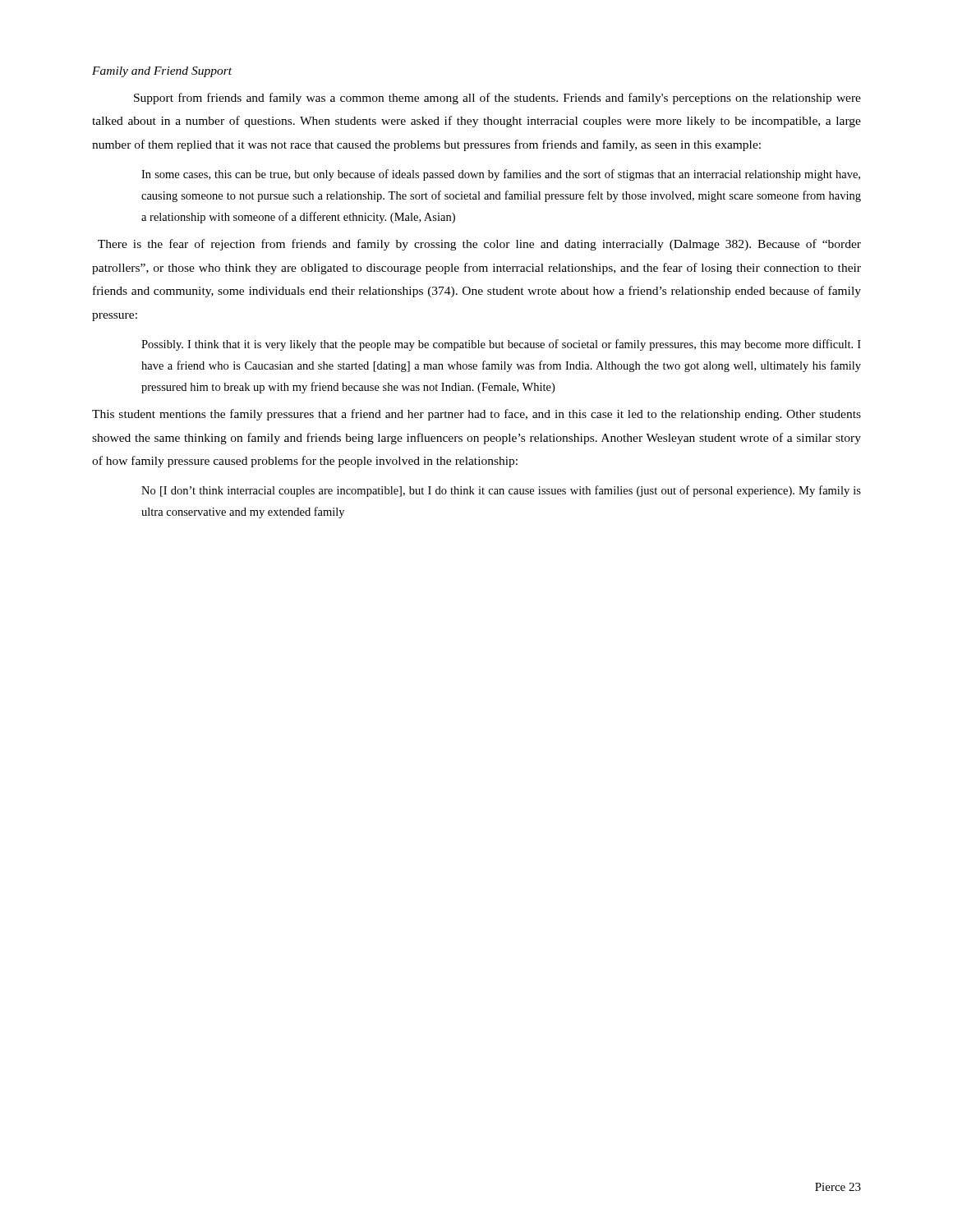This screenshot has height=1232, width=953.
Task: Click on the element starting "In some cases,"
Action: [501, 195]
